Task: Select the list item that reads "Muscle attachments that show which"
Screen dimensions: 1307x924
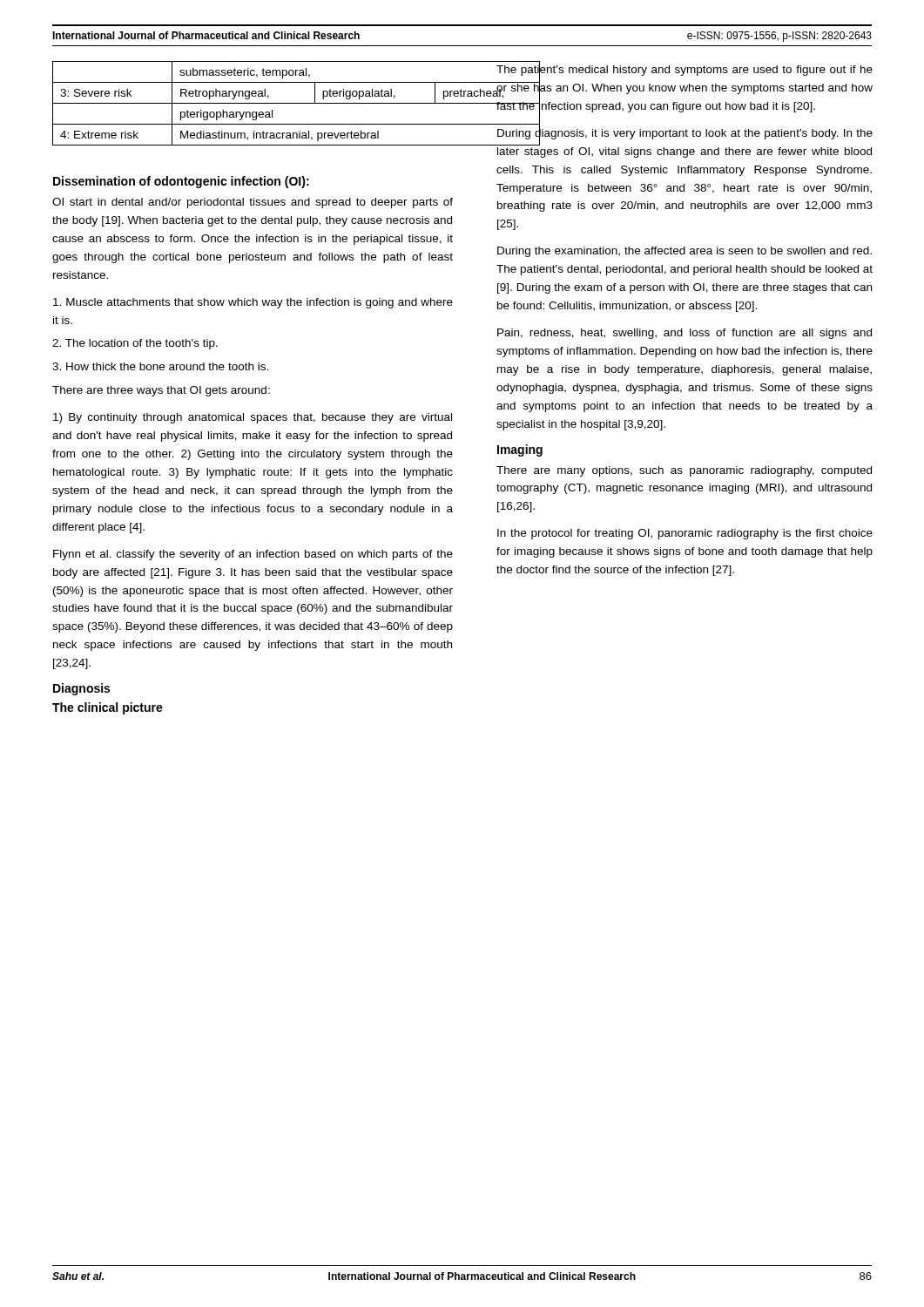Action: coord(253,311)
